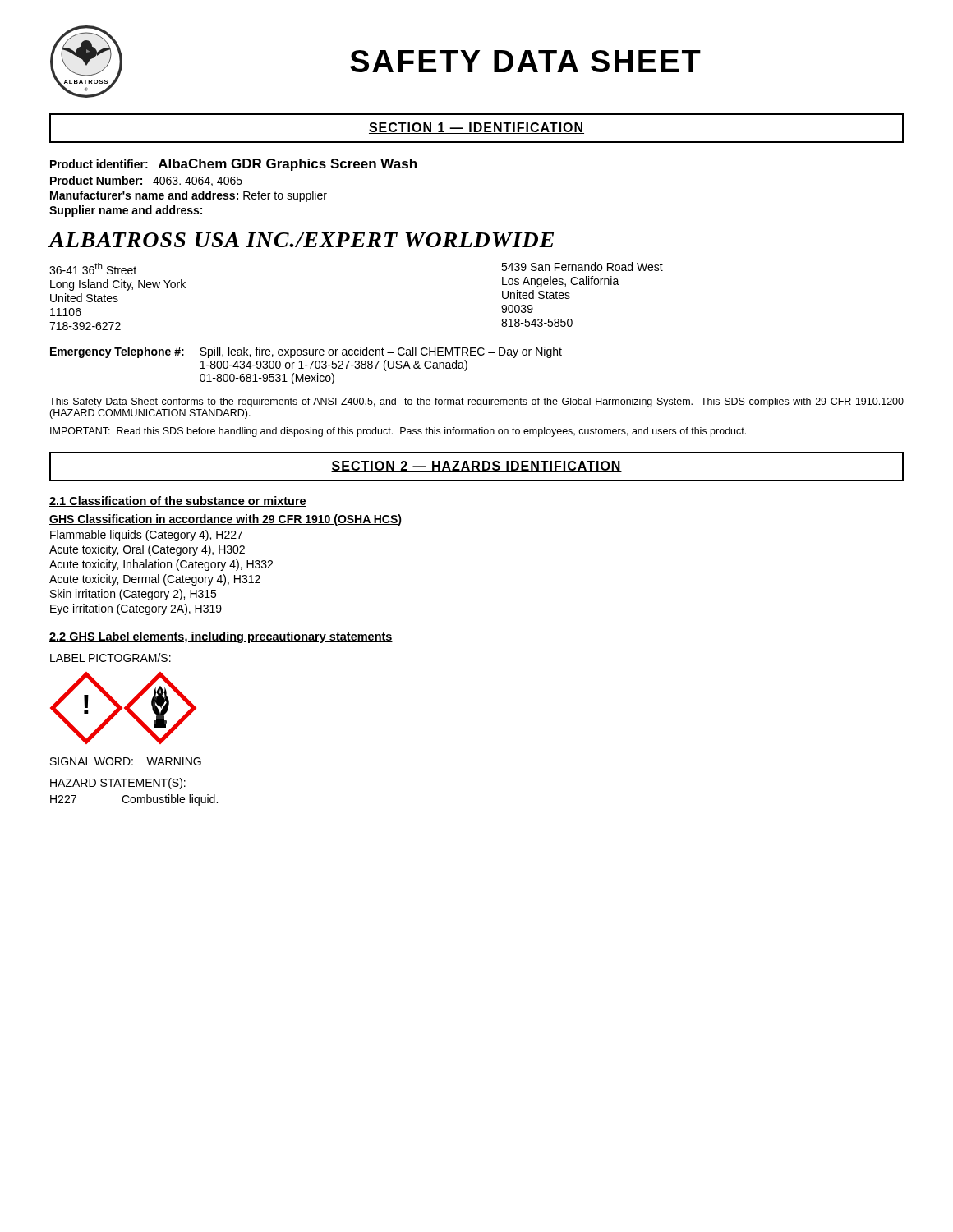Screen dimensions: 1232x953
Task: Locate the section header that says "SECTION 1 — IDENTIFICATION"
Action: point(476,128)
